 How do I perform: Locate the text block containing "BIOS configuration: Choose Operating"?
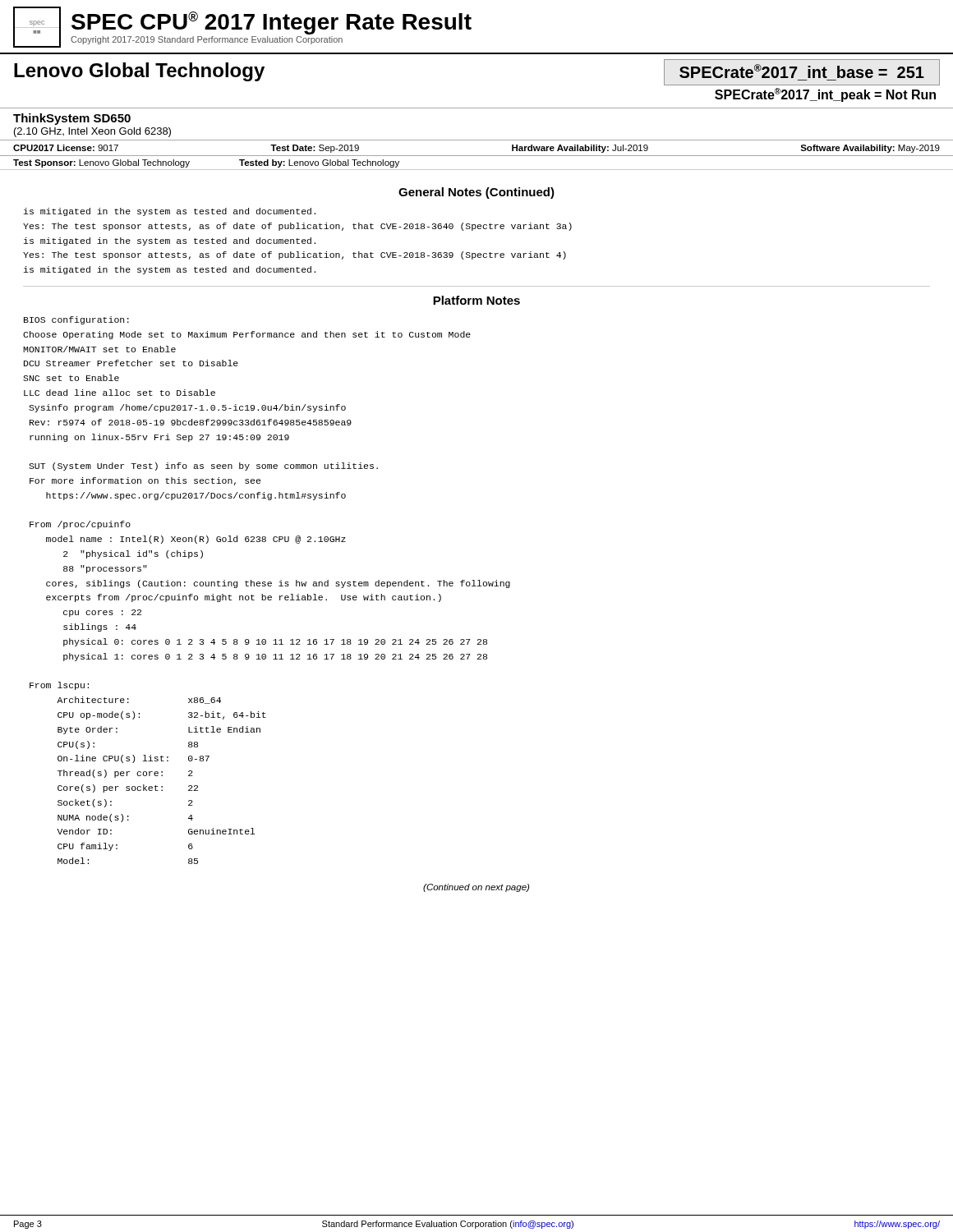267,591
